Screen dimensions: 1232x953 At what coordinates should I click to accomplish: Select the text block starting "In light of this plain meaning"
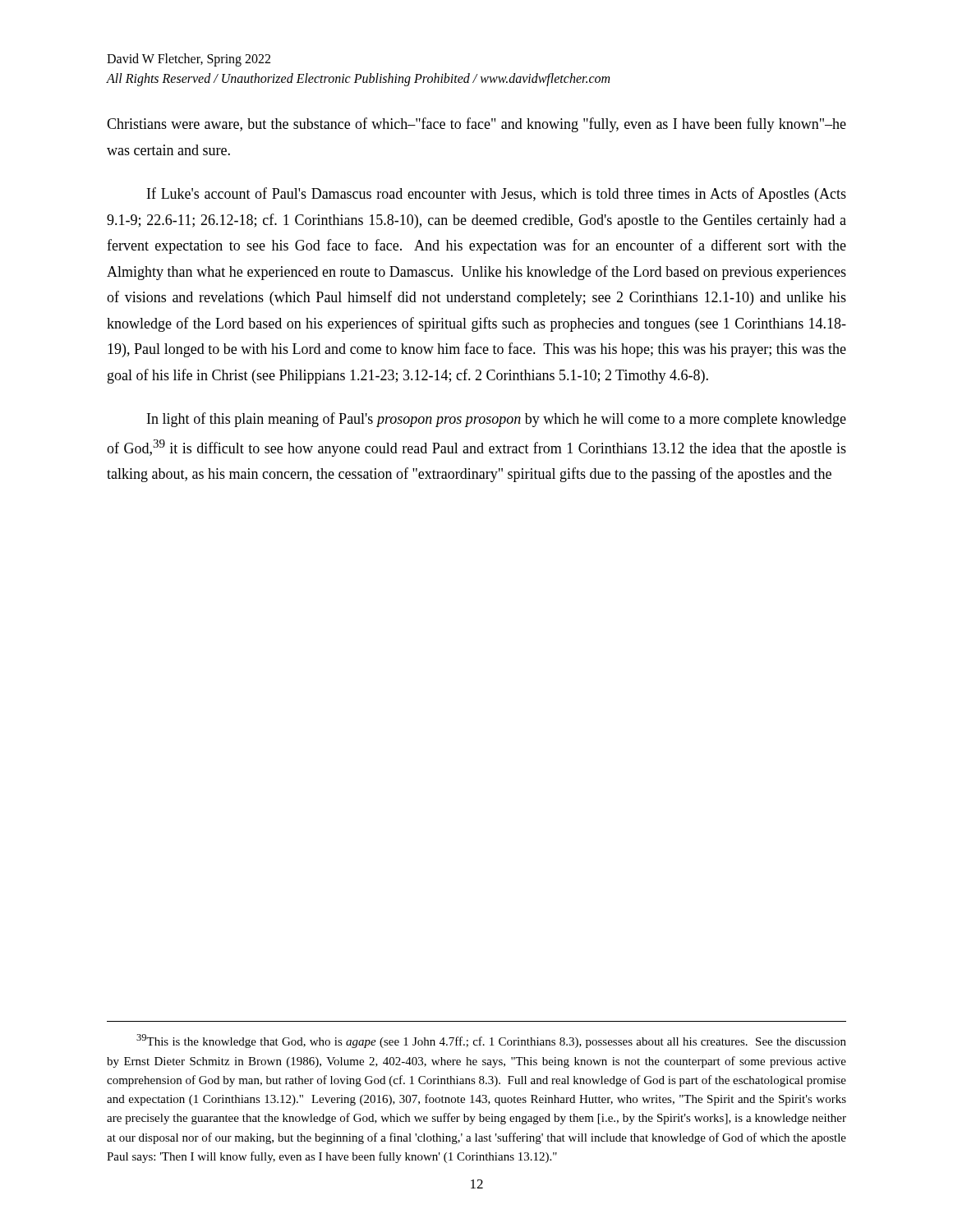[x=476, y=446]
